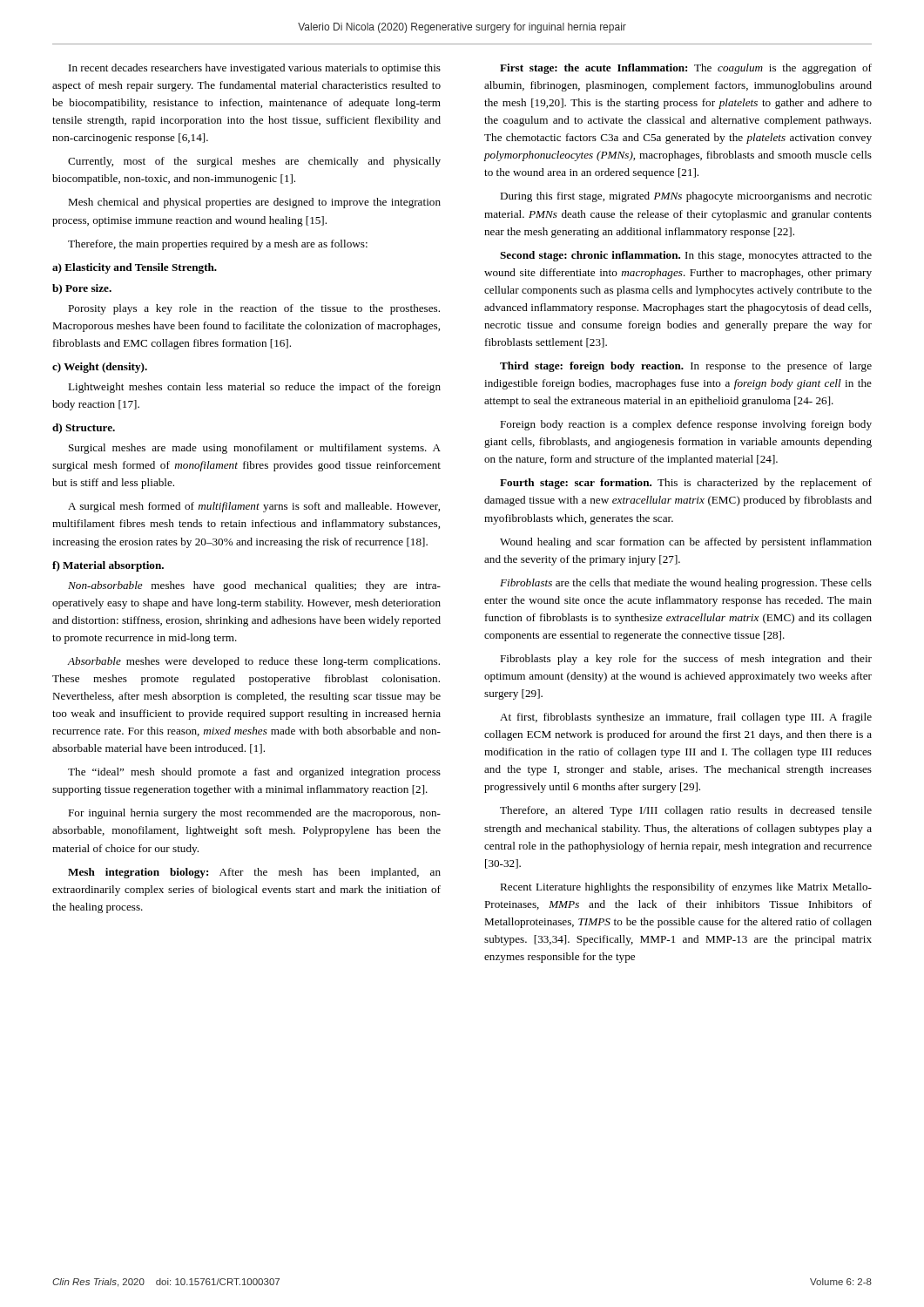
Task: Locate the list item with the text "a) Elasticity and Tensile"
Action: coord(135,268)
